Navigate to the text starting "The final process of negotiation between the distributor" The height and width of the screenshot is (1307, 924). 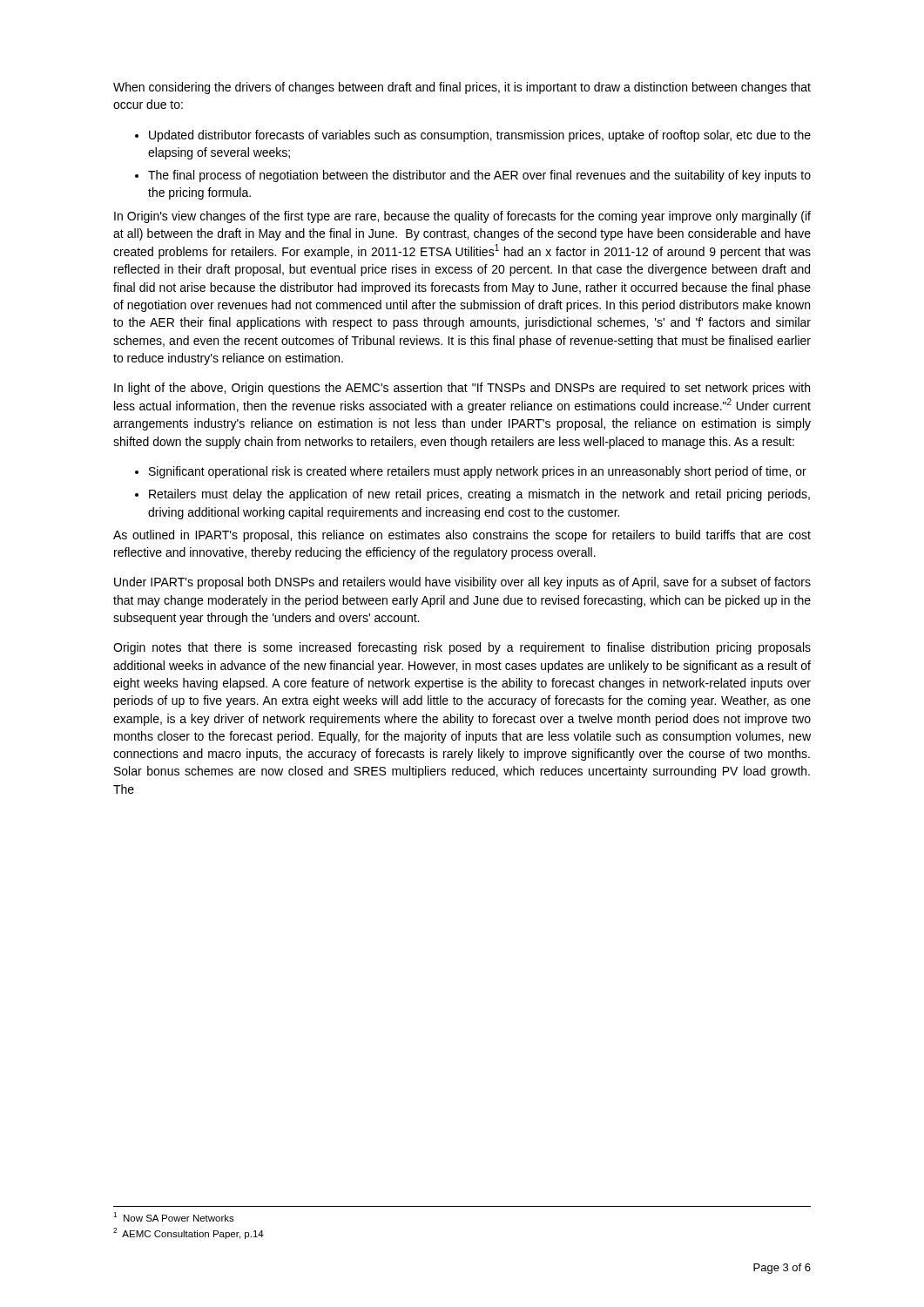coord(479,184)
